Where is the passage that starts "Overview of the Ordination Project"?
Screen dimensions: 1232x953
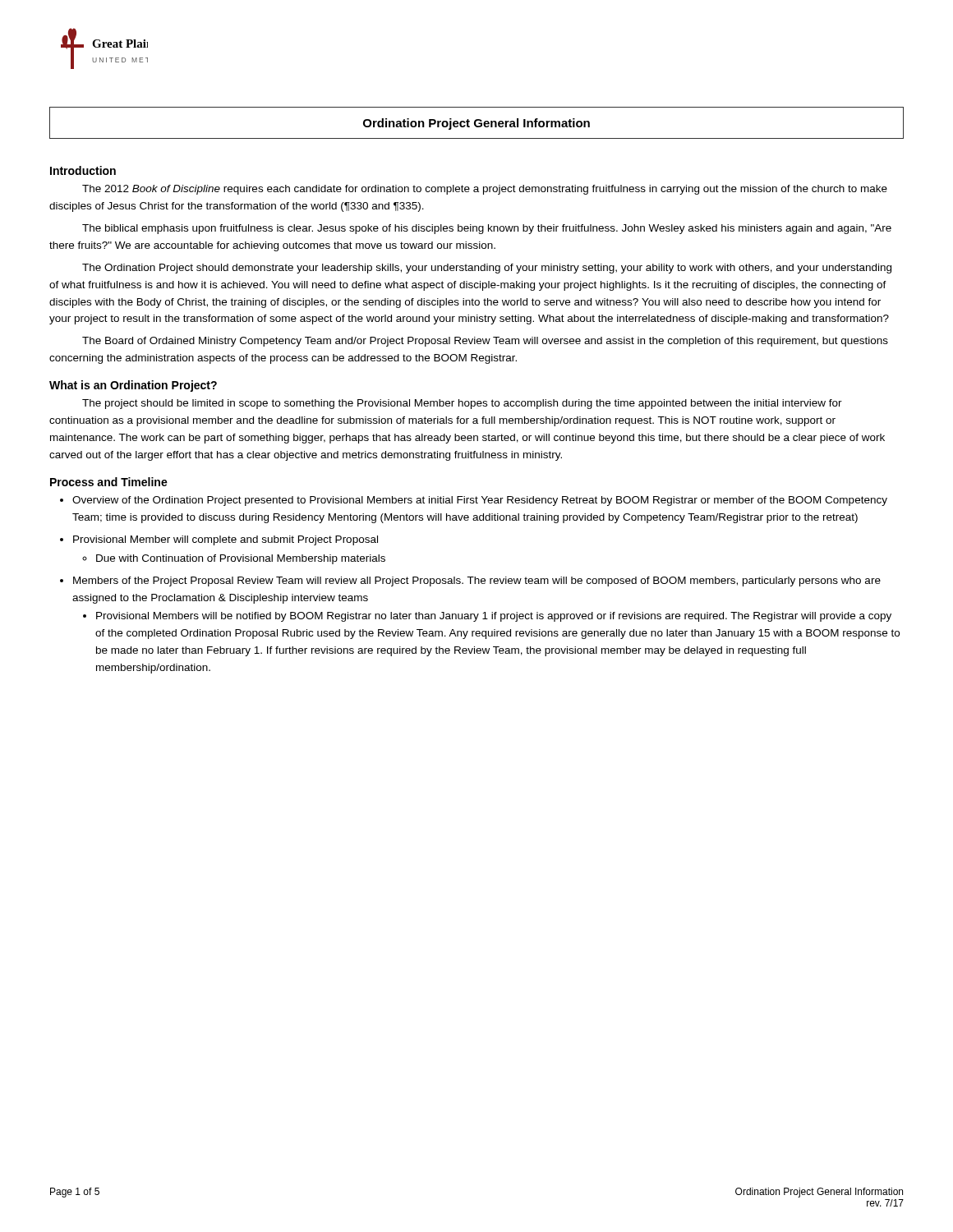(x=480, y=508)
